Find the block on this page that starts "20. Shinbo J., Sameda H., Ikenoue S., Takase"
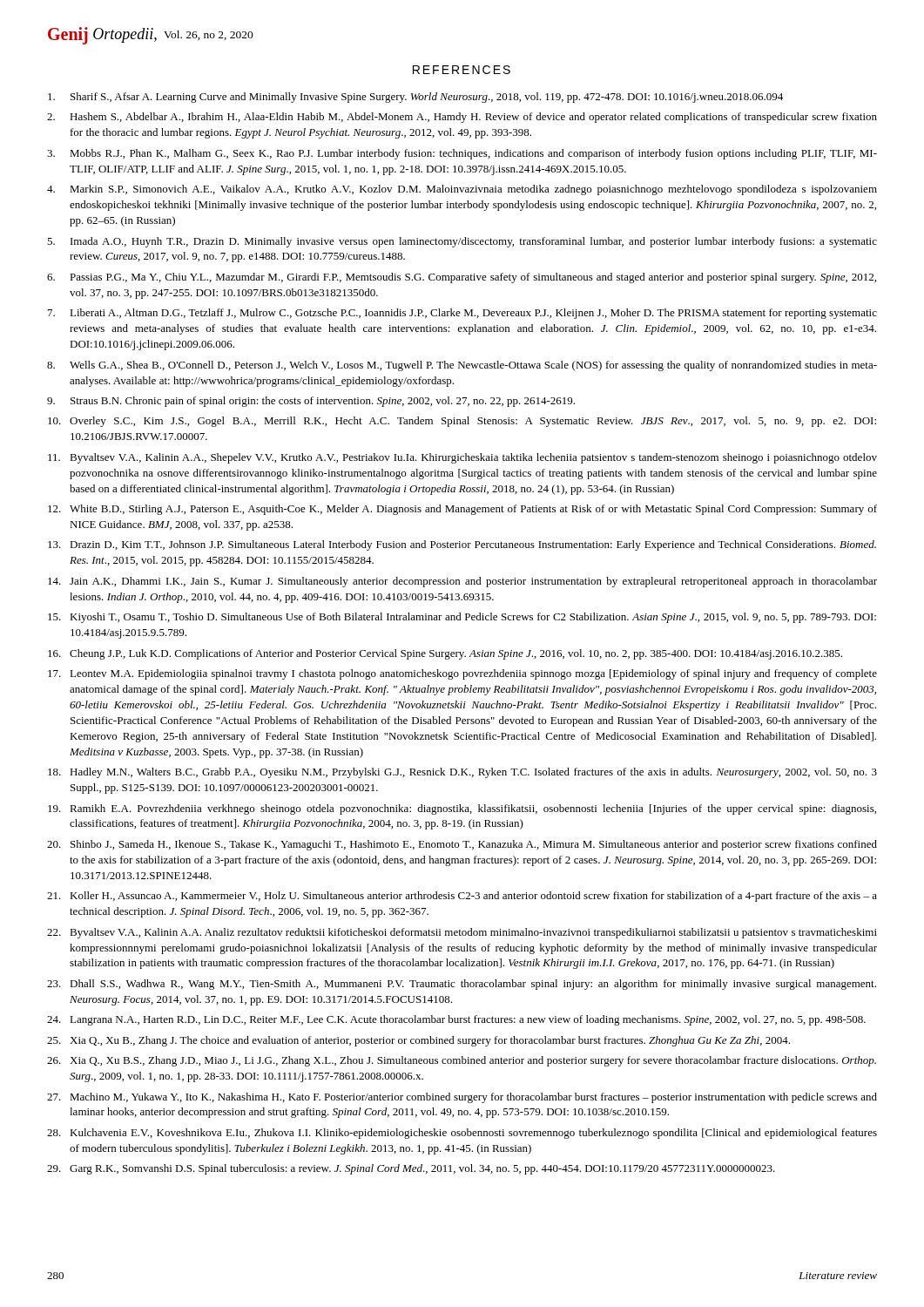This screenshot has height=1307, width=924. point(462,860)
